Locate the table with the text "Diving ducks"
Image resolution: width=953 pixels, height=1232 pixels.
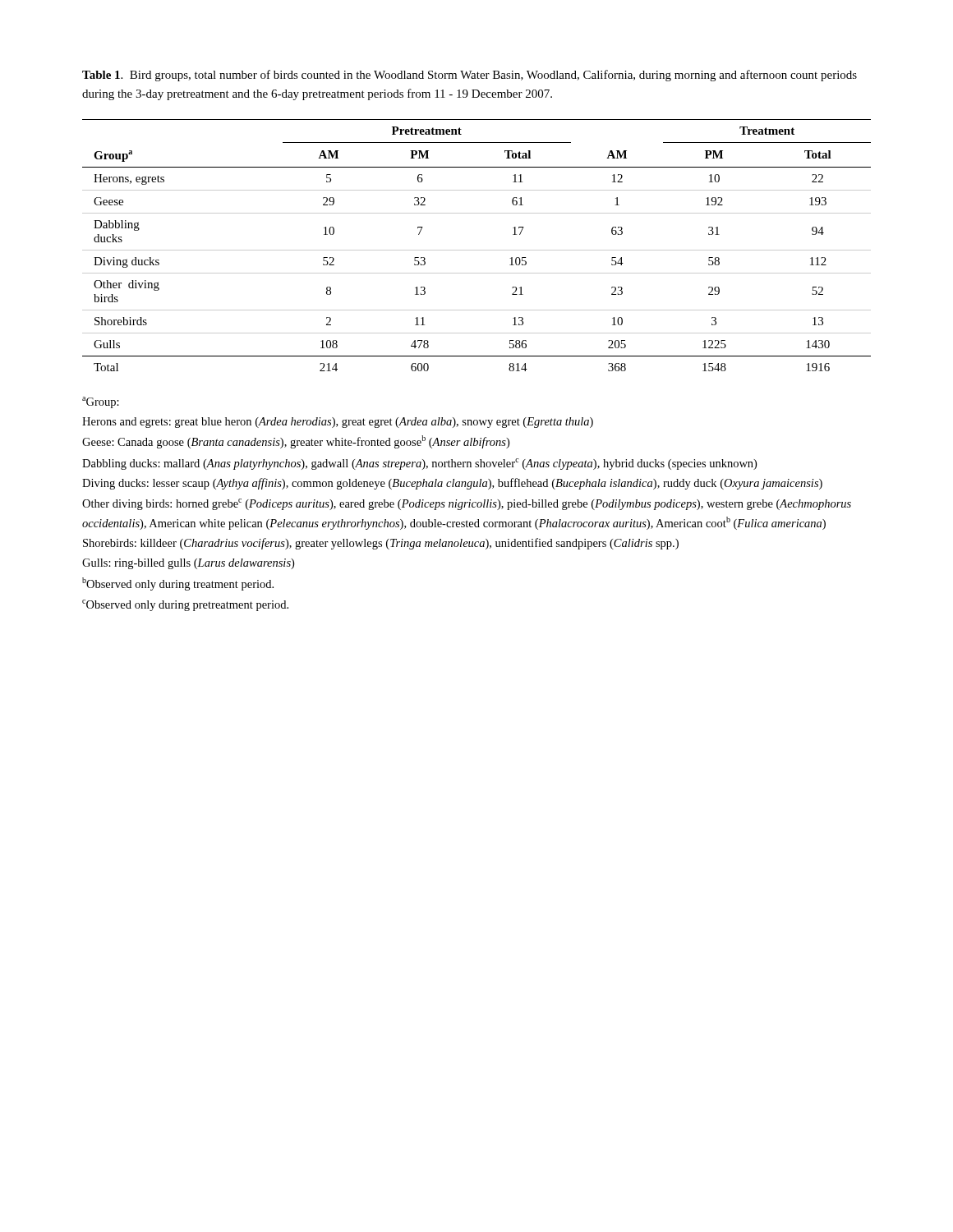point(476,249)
